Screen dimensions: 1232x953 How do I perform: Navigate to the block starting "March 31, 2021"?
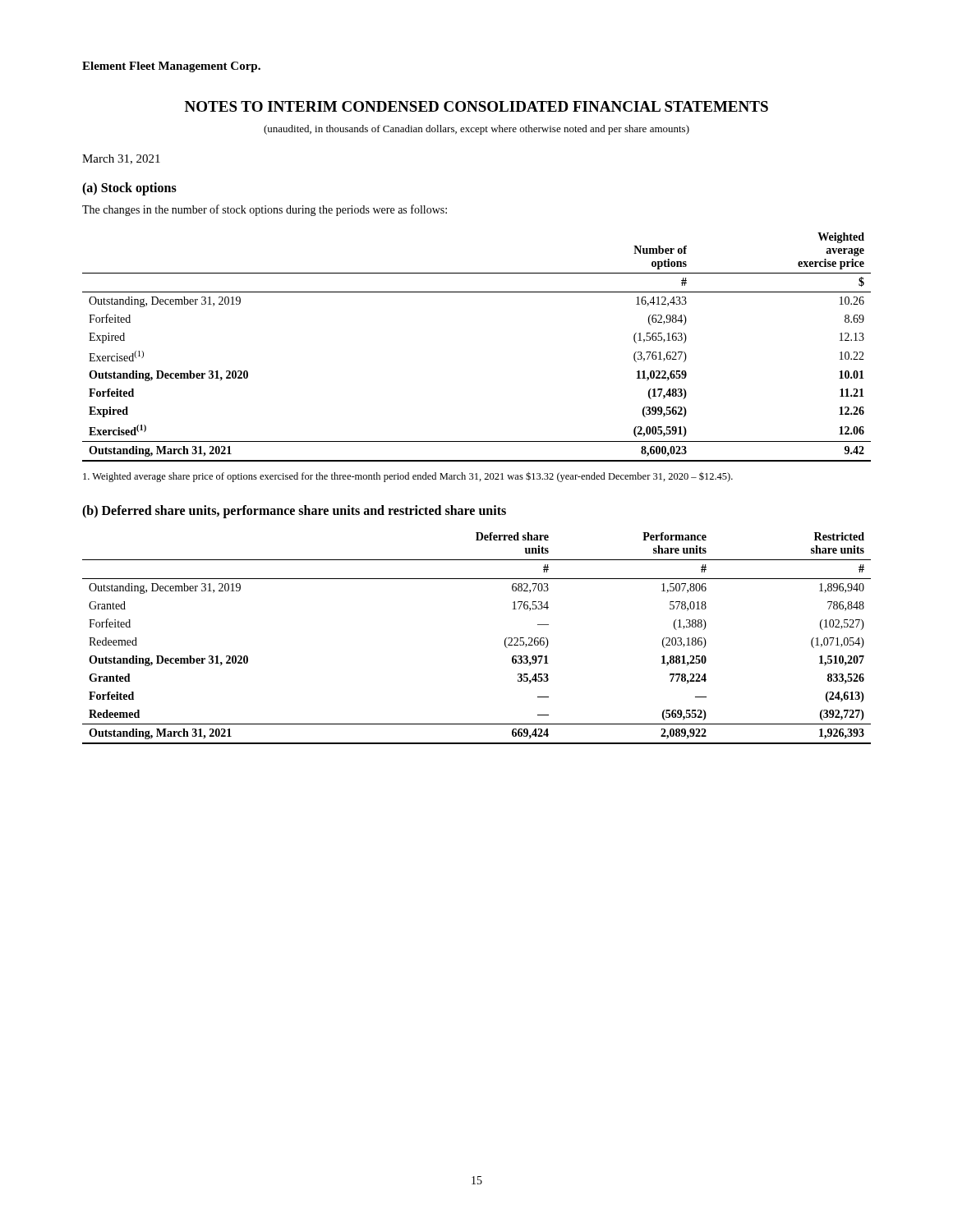121,158
